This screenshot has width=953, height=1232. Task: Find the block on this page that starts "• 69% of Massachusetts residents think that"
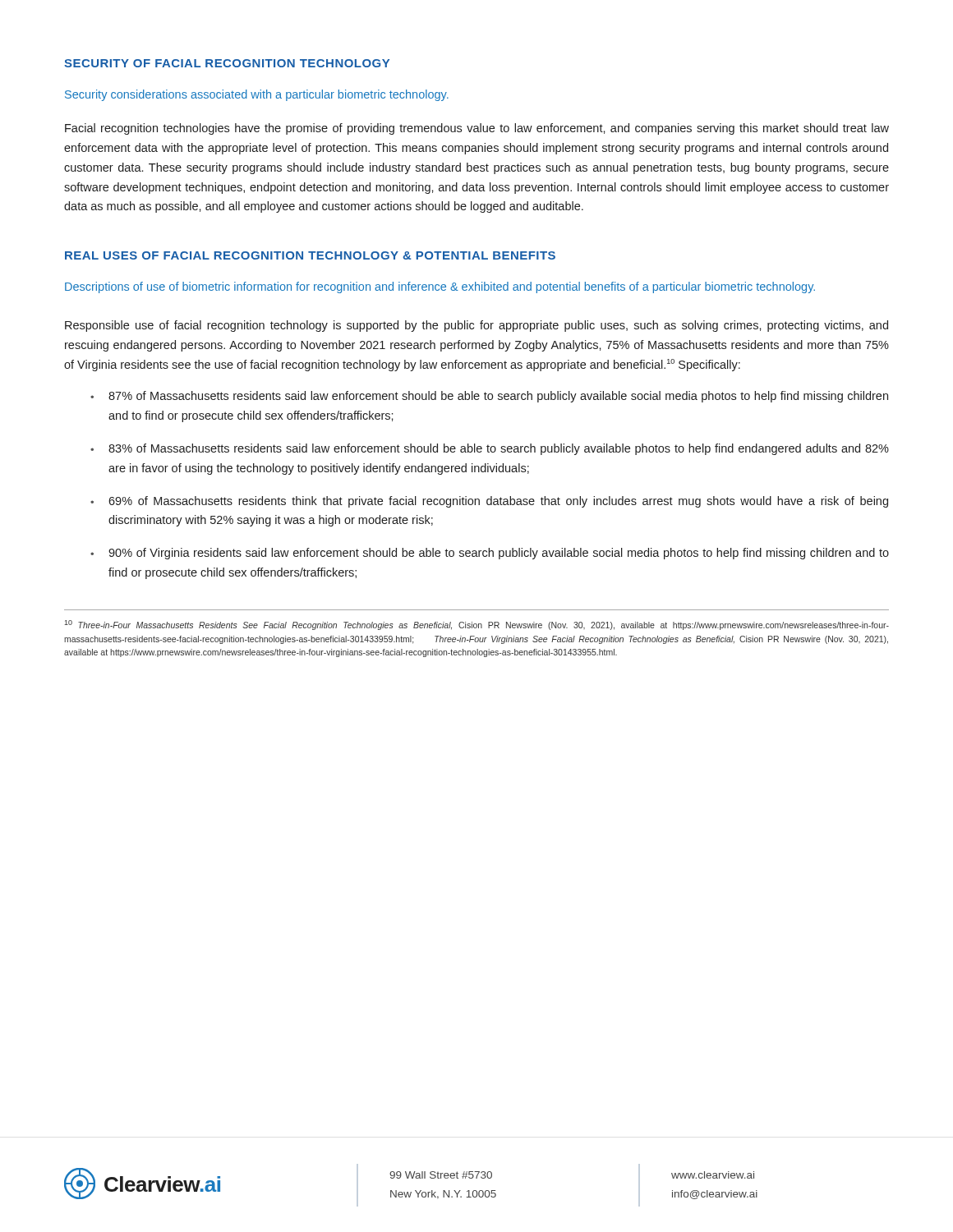click(490, 511)
